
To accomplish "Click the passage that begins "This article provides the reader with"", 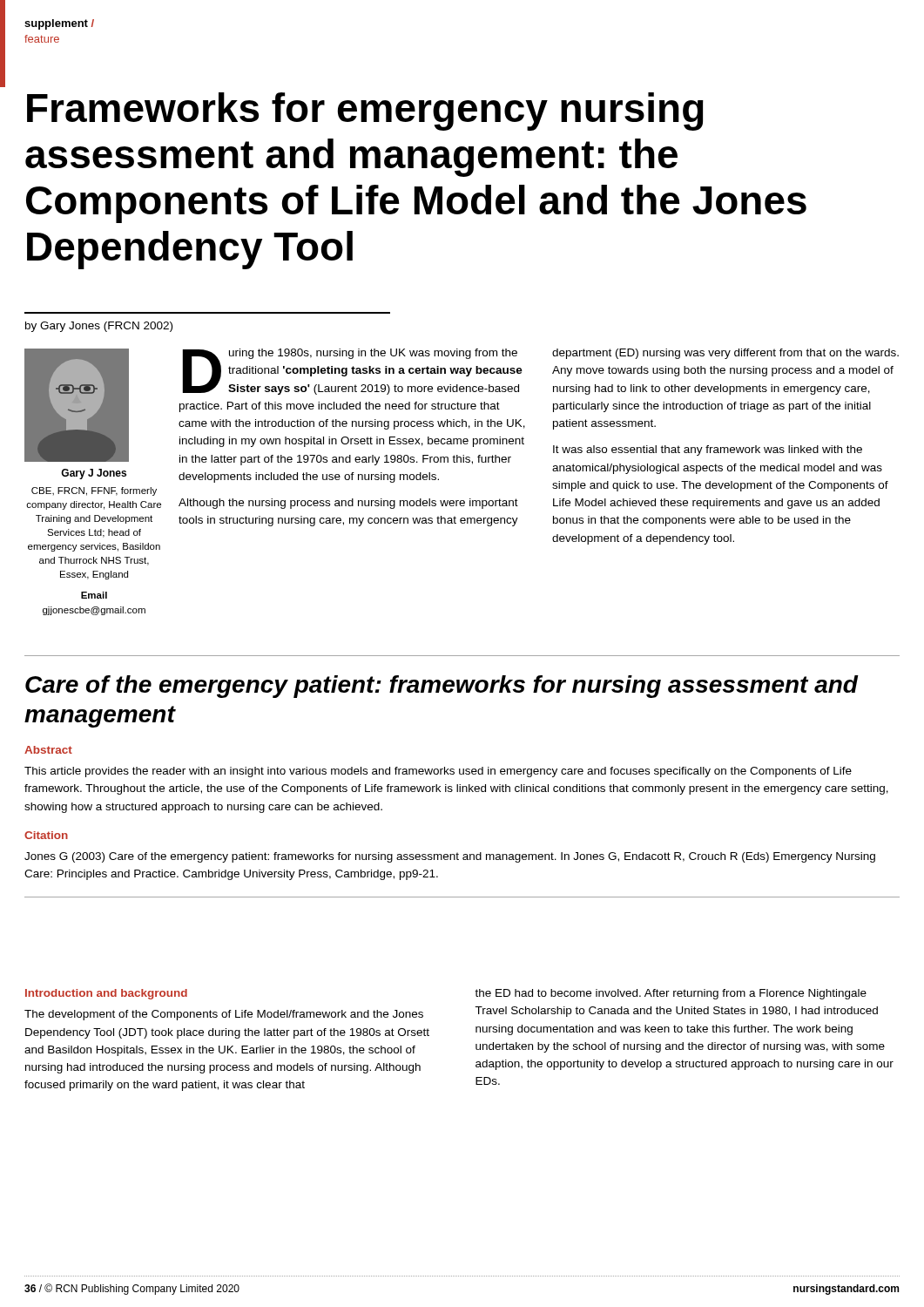I will click(x=457, y=788).
